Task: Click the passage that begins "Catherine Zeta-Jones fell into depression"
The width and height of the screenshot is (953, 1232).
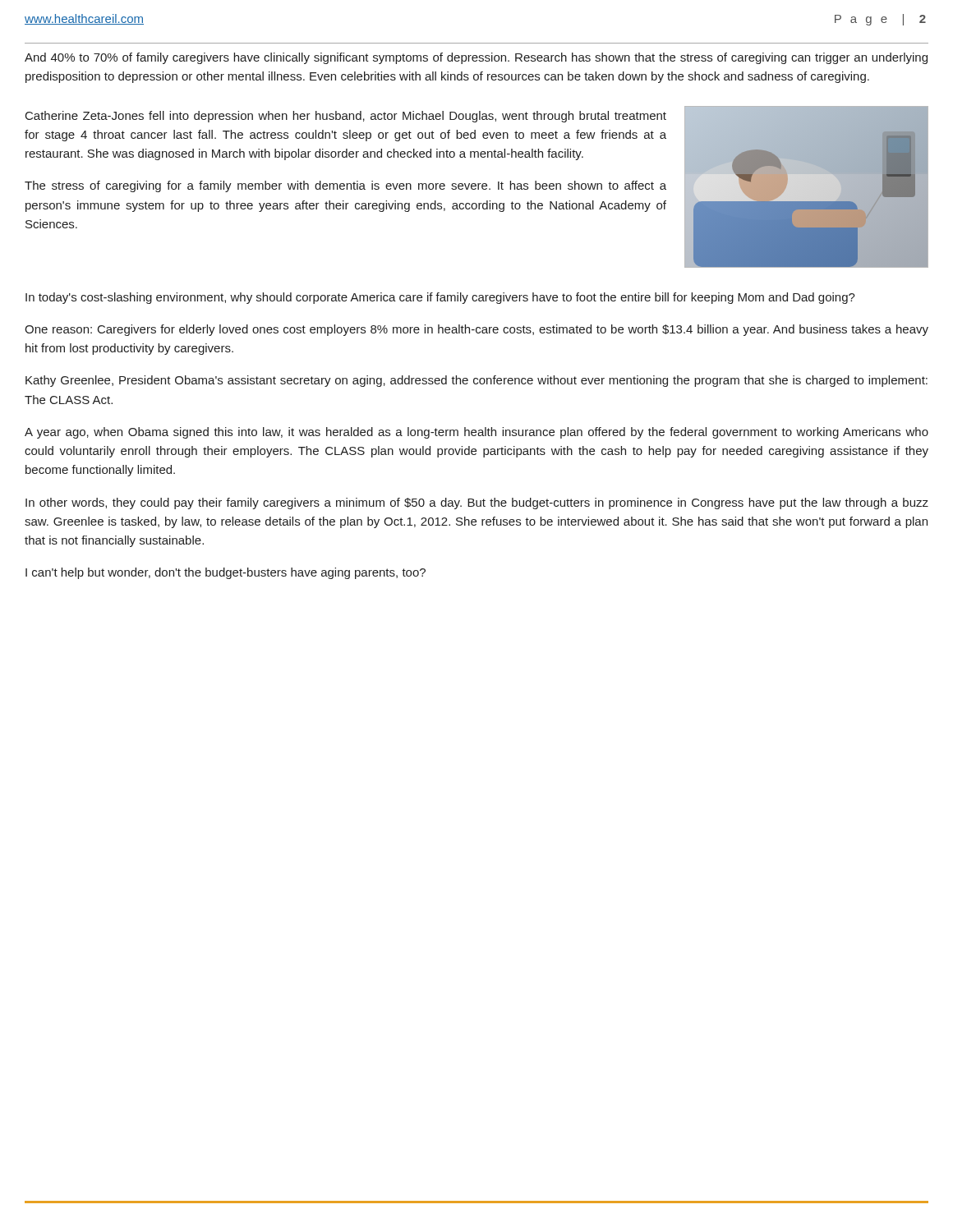Action: coord(345,134)
